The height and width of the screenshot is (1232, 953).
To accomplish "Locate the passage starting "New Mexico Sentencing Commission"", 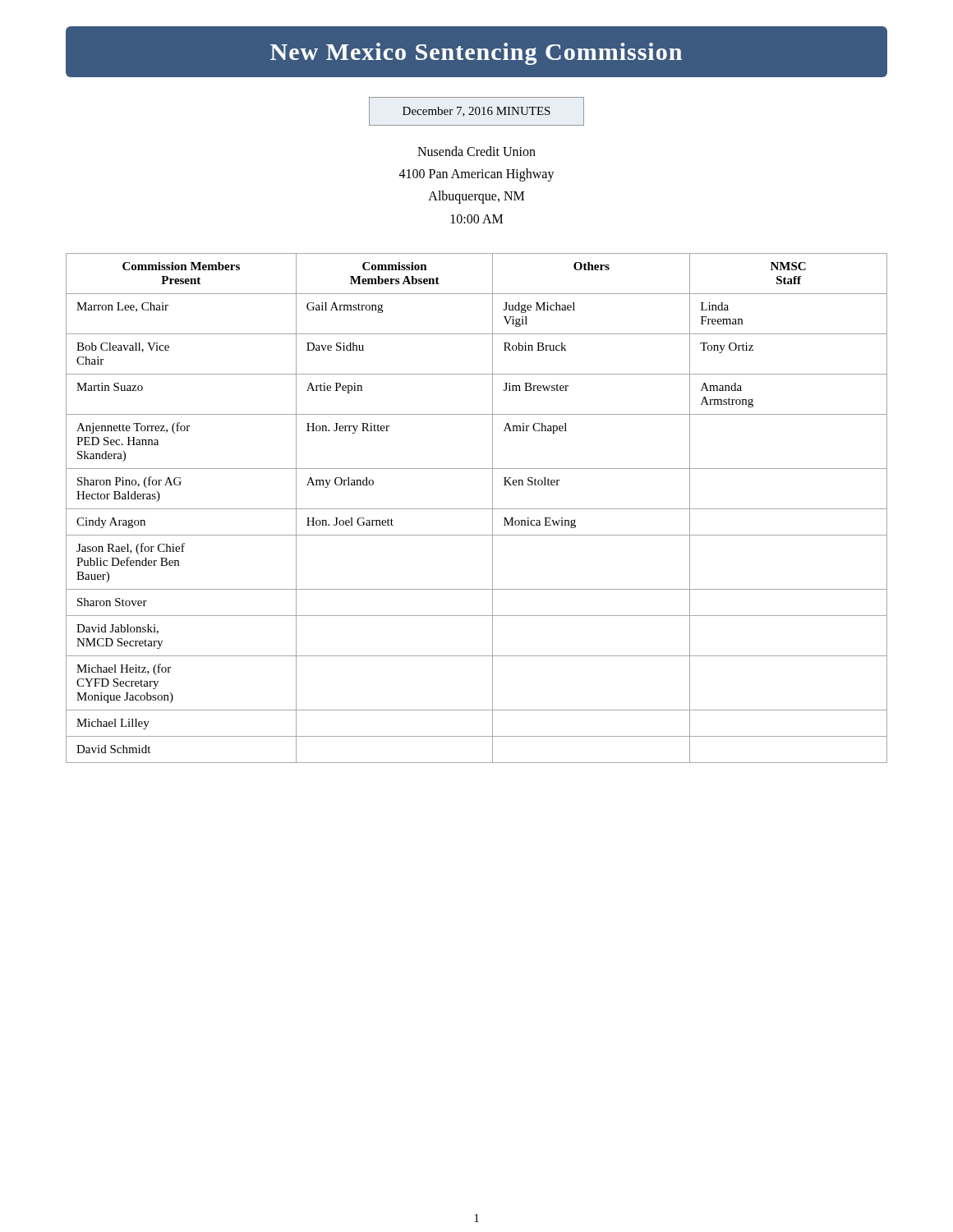I will tap(476, 52).
